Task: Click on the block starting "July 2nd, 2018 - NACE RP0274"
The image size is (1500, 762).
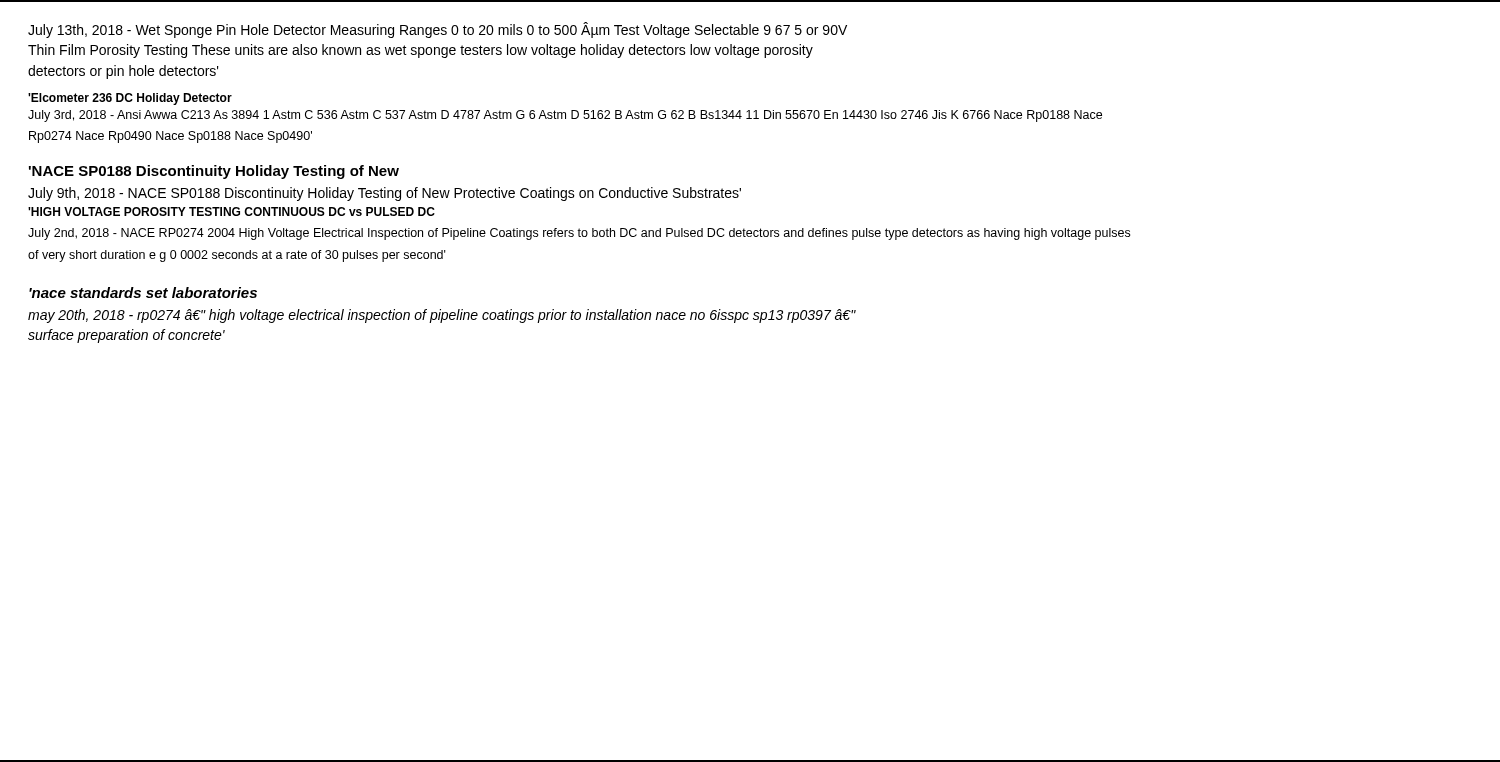Action: (x=579, y=233)
